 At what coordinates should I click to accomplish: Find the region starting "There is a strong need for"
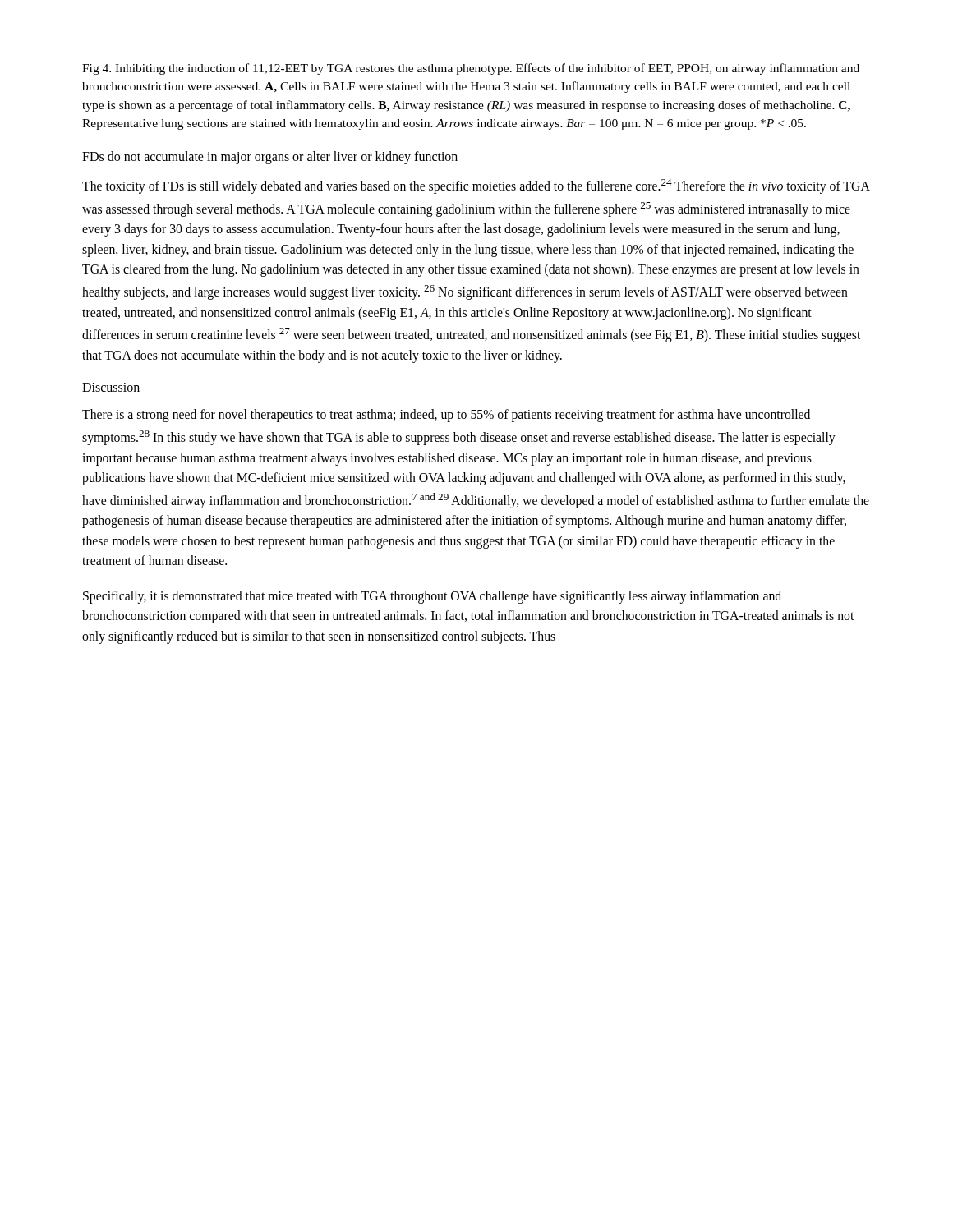[x=476, y=488]
